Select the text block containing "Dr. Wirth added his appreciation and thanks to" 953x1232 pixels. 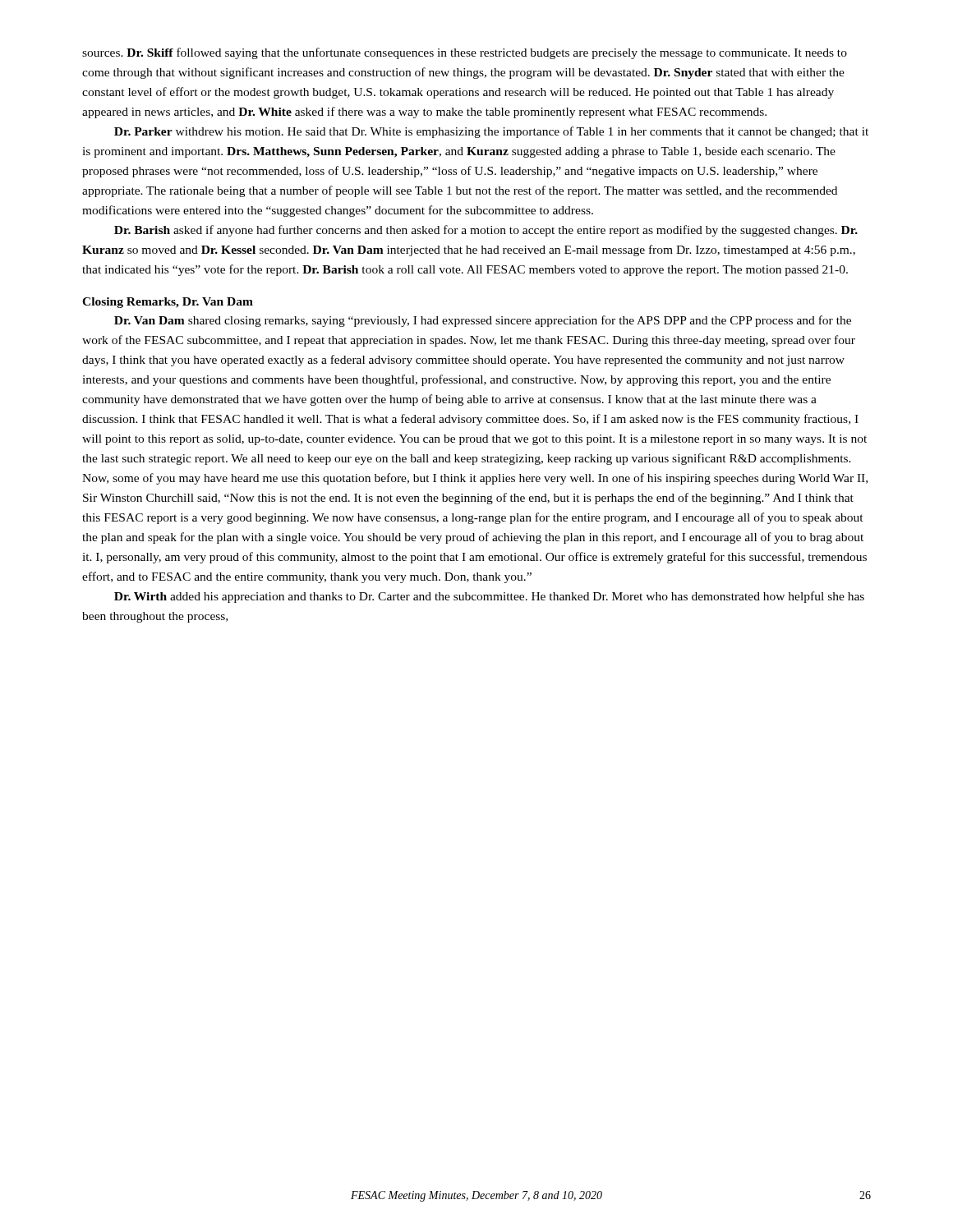tap(476, 607)
